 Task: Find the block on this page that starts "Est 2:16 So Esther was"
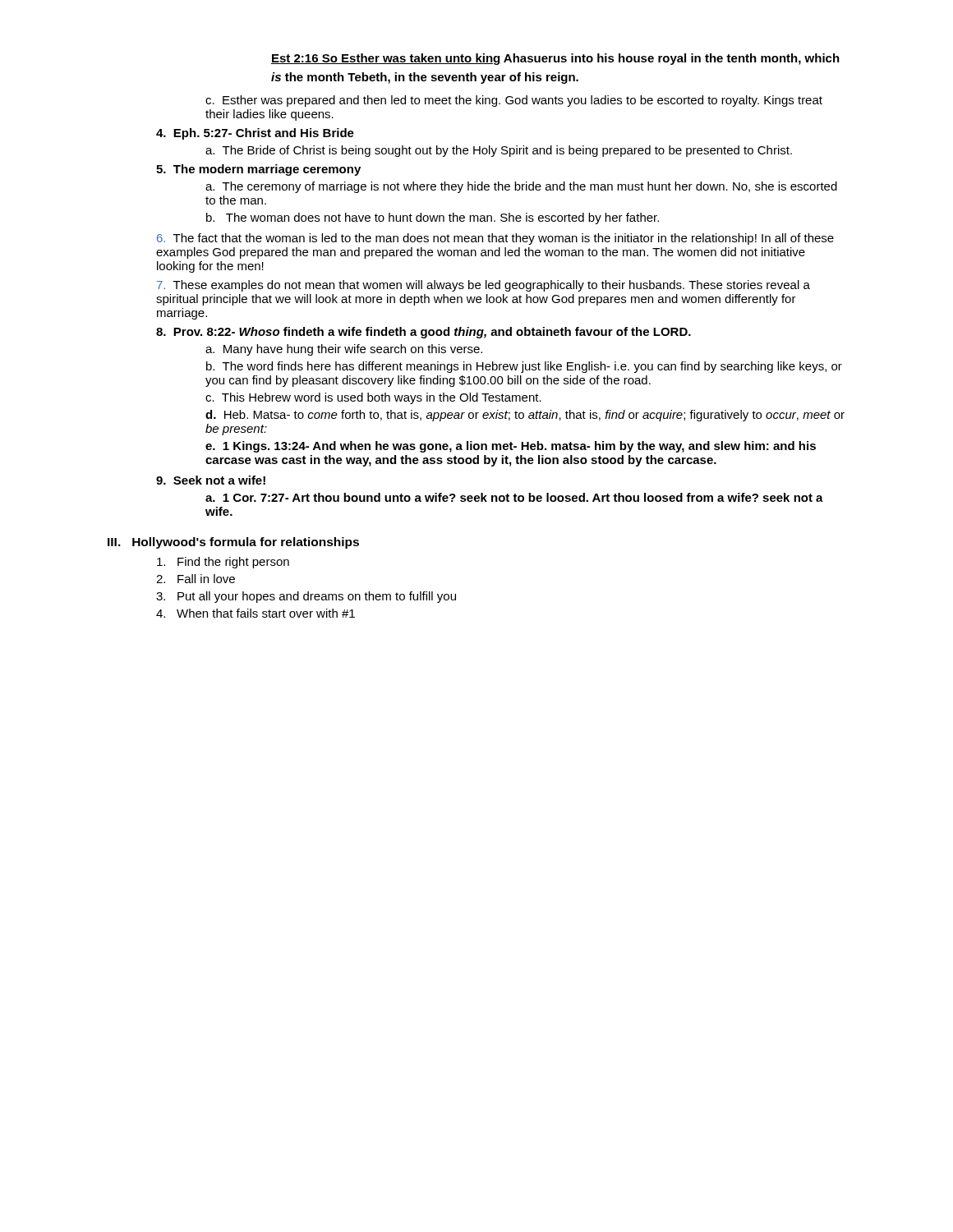click(x=555, y=67)
